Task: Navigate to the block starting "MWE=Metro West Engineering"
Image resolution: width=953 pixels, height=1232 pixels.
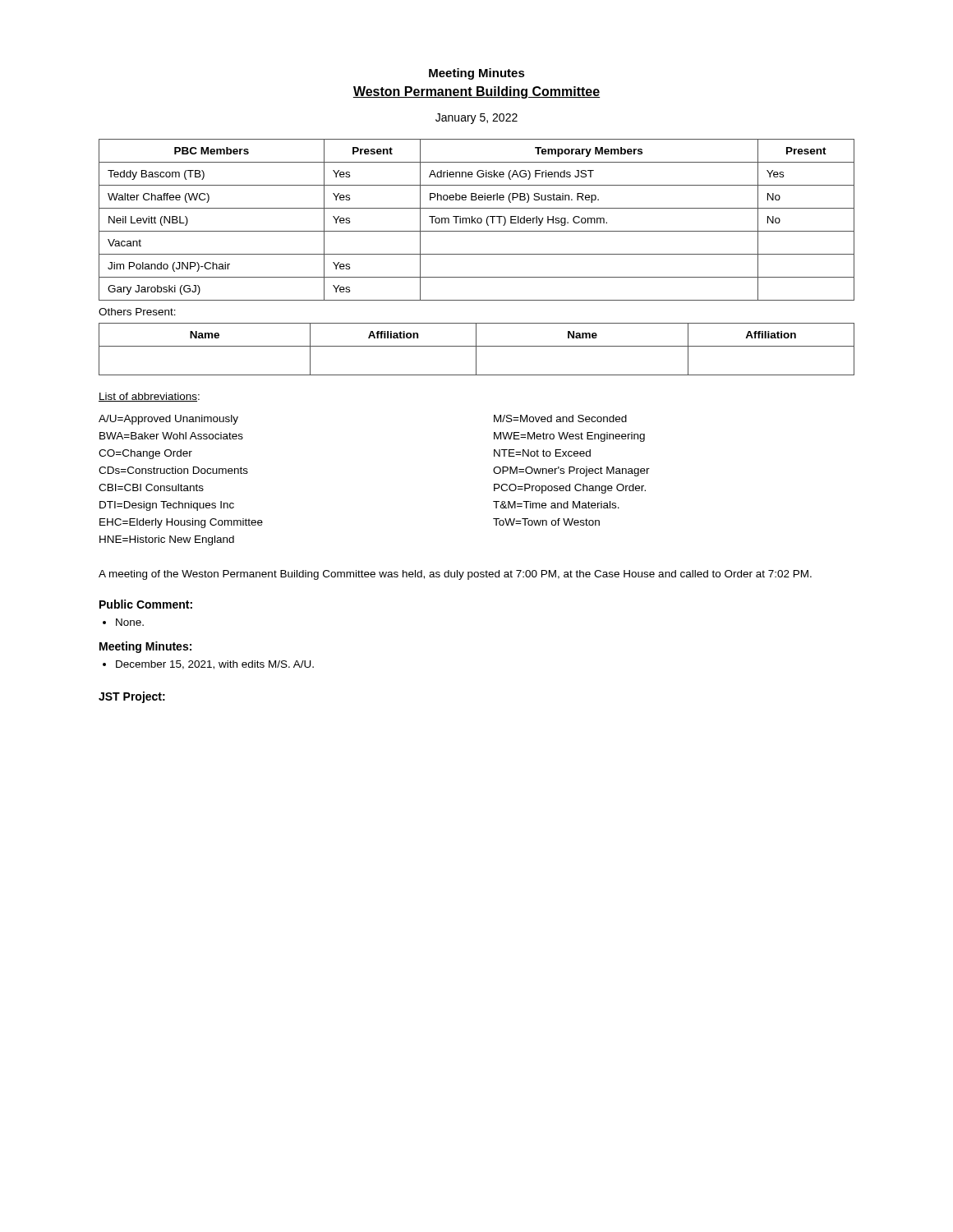Action: point(569,436)
